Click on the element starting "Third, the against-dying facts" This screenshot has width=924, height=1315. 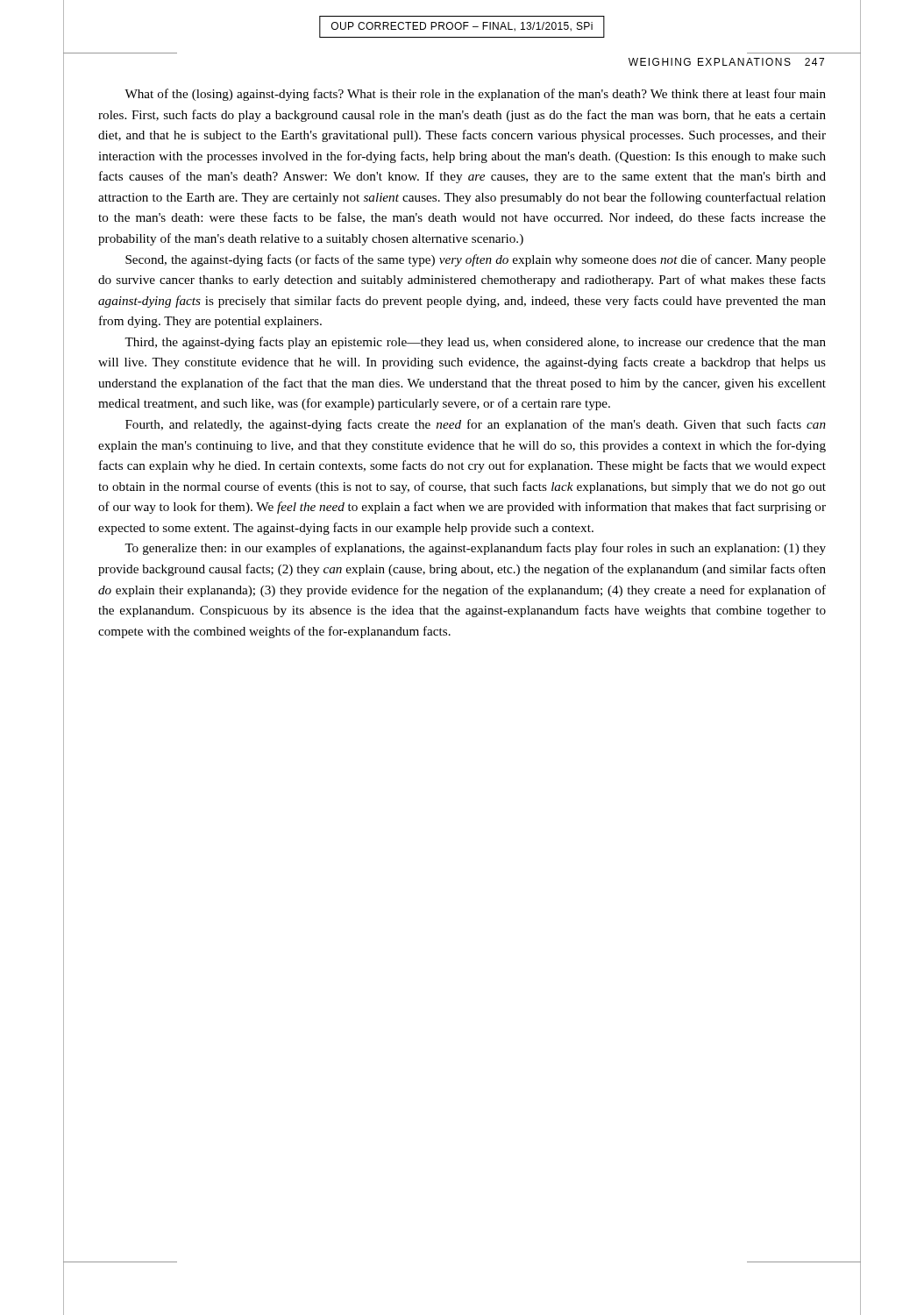[462, 372]
